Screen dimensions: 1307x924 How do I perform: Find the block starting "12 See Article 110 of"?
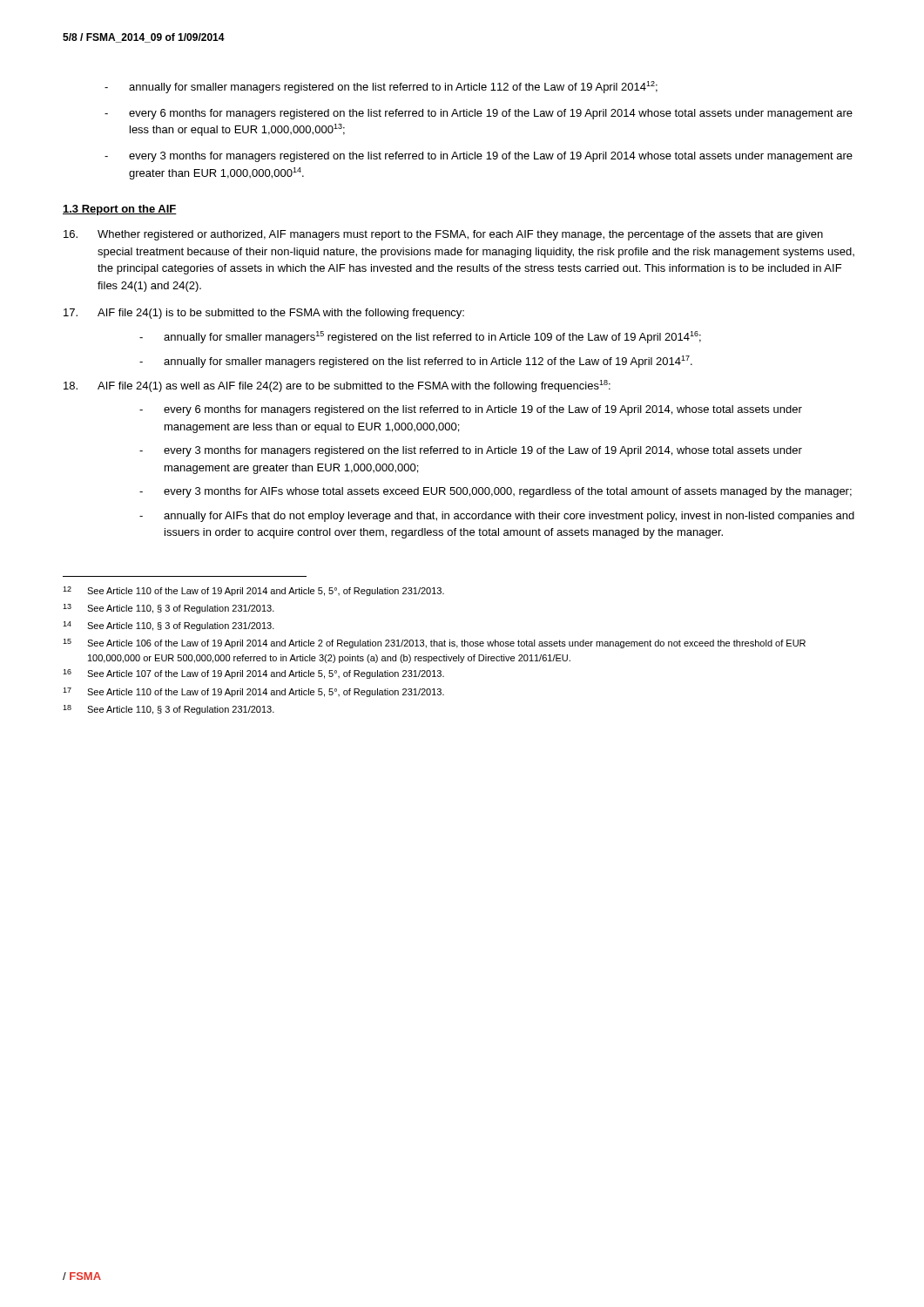pyautogui.click(x=253, y=591)
